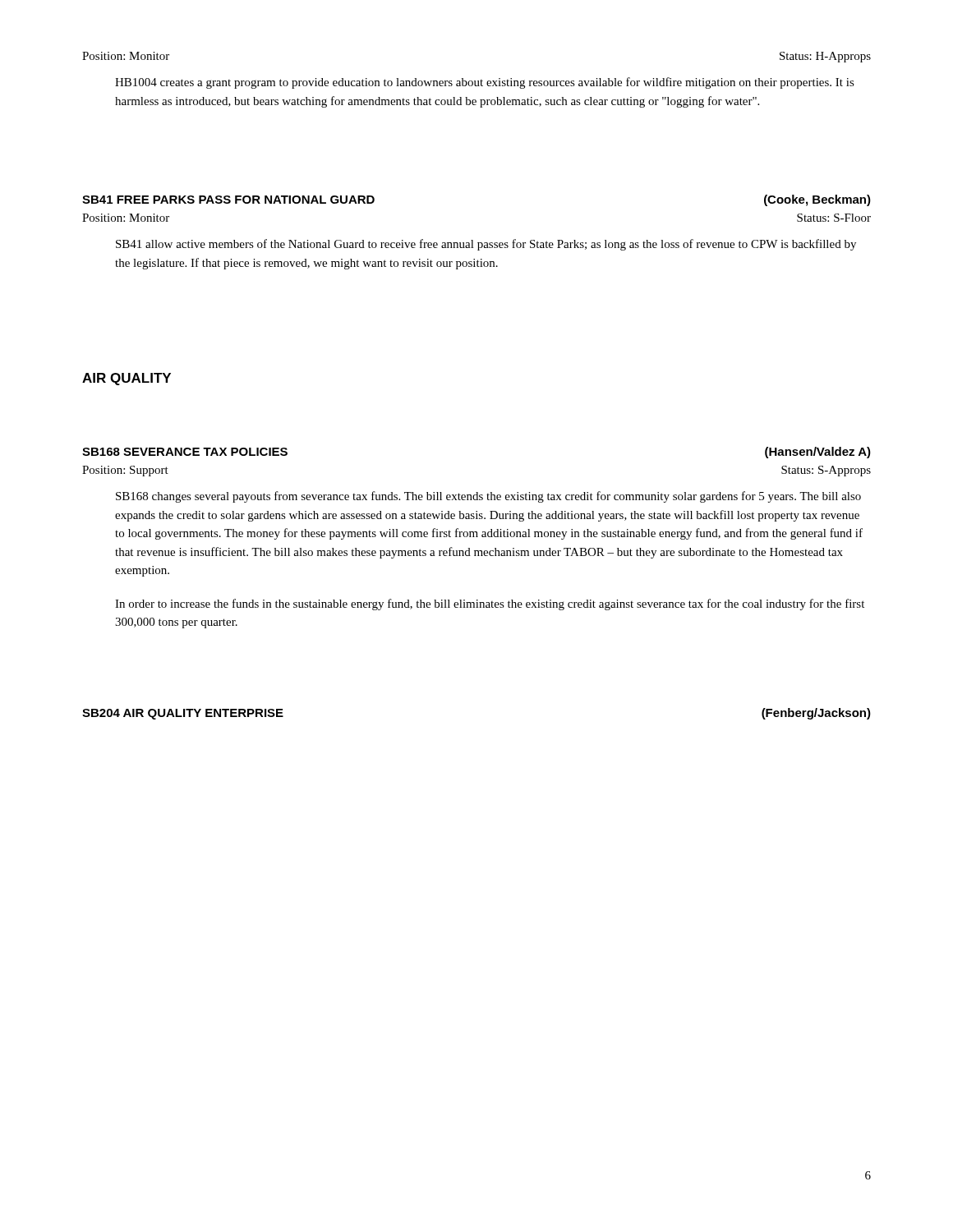Point to "Position: Monitor Status: S-Floor"
The image size is (953, 1232).
click(x=124, y=217)
